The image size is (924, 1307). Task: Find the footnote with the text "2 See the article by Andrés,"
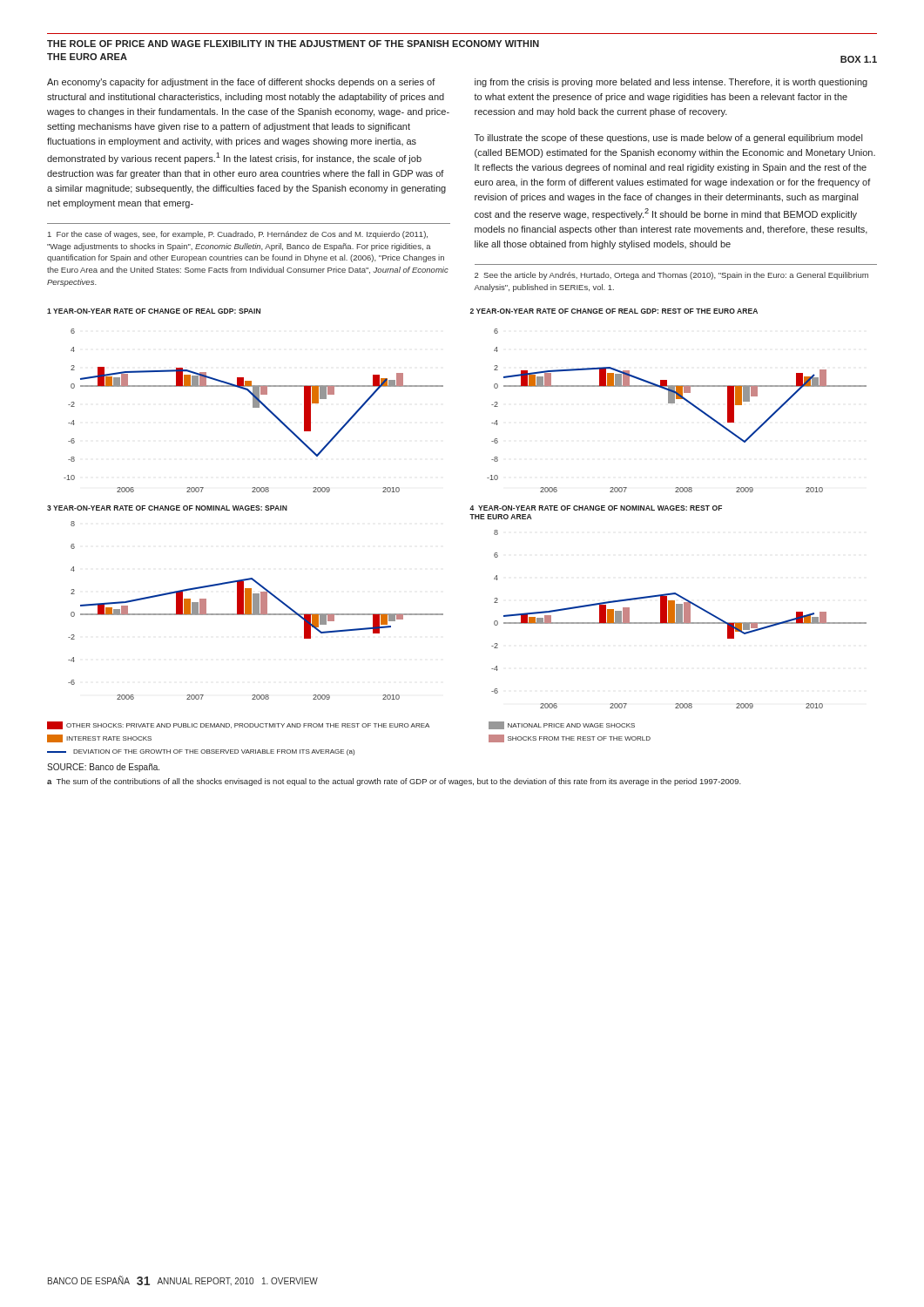(x=672, y=281)
